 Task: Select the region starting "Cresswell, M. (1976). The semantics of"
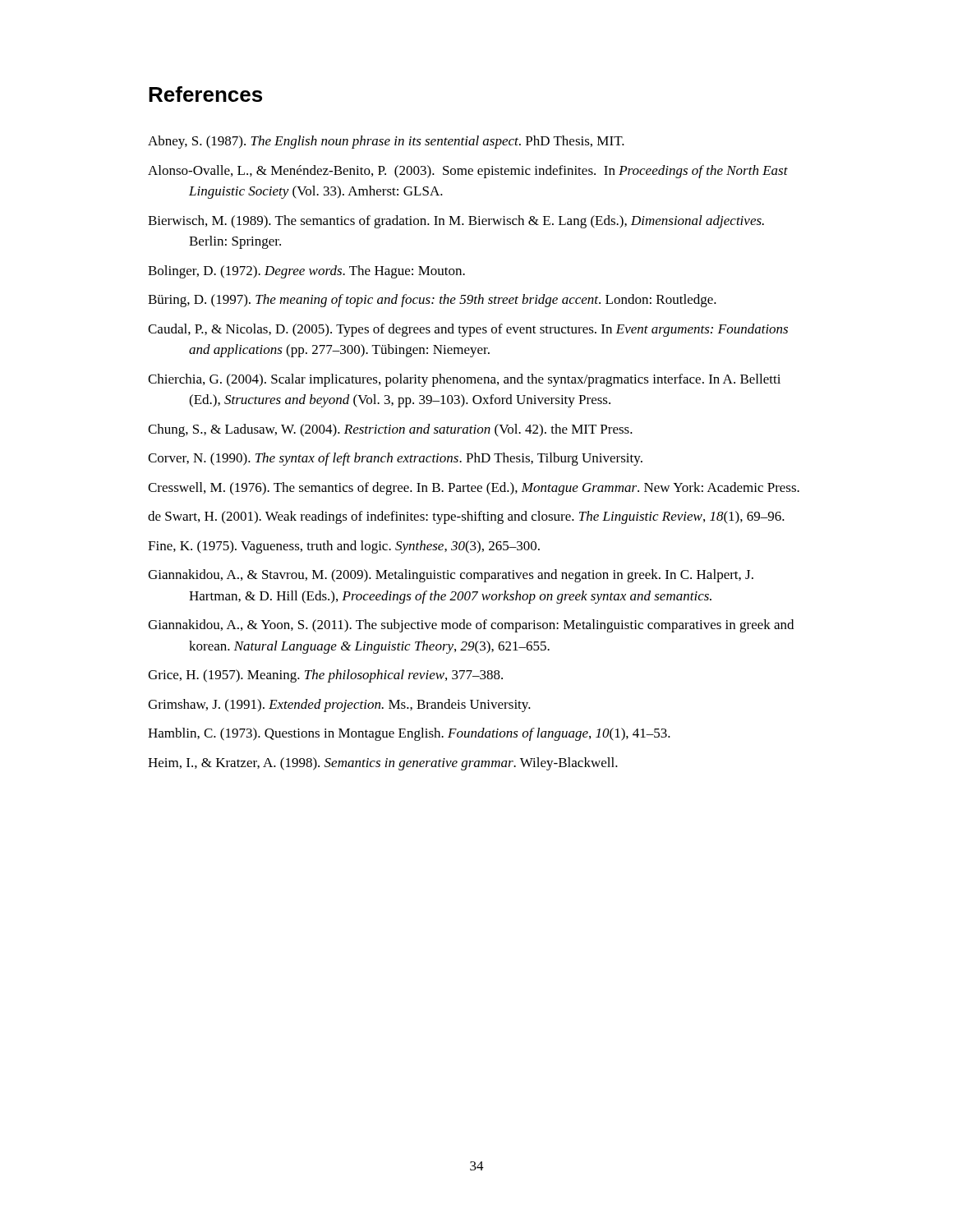point(474,487)
